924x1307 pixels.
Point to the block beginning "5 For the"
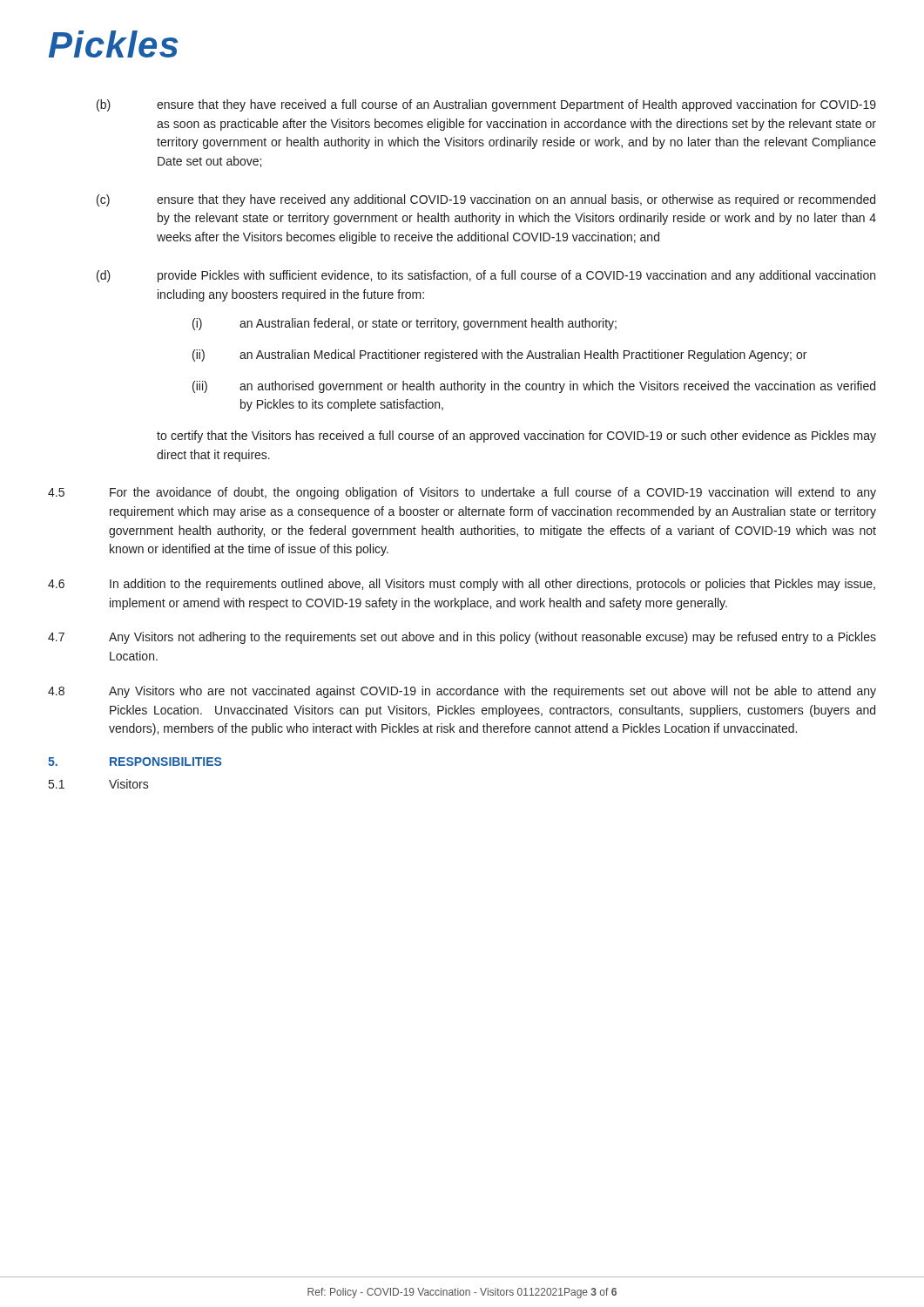tap(462, 522)
